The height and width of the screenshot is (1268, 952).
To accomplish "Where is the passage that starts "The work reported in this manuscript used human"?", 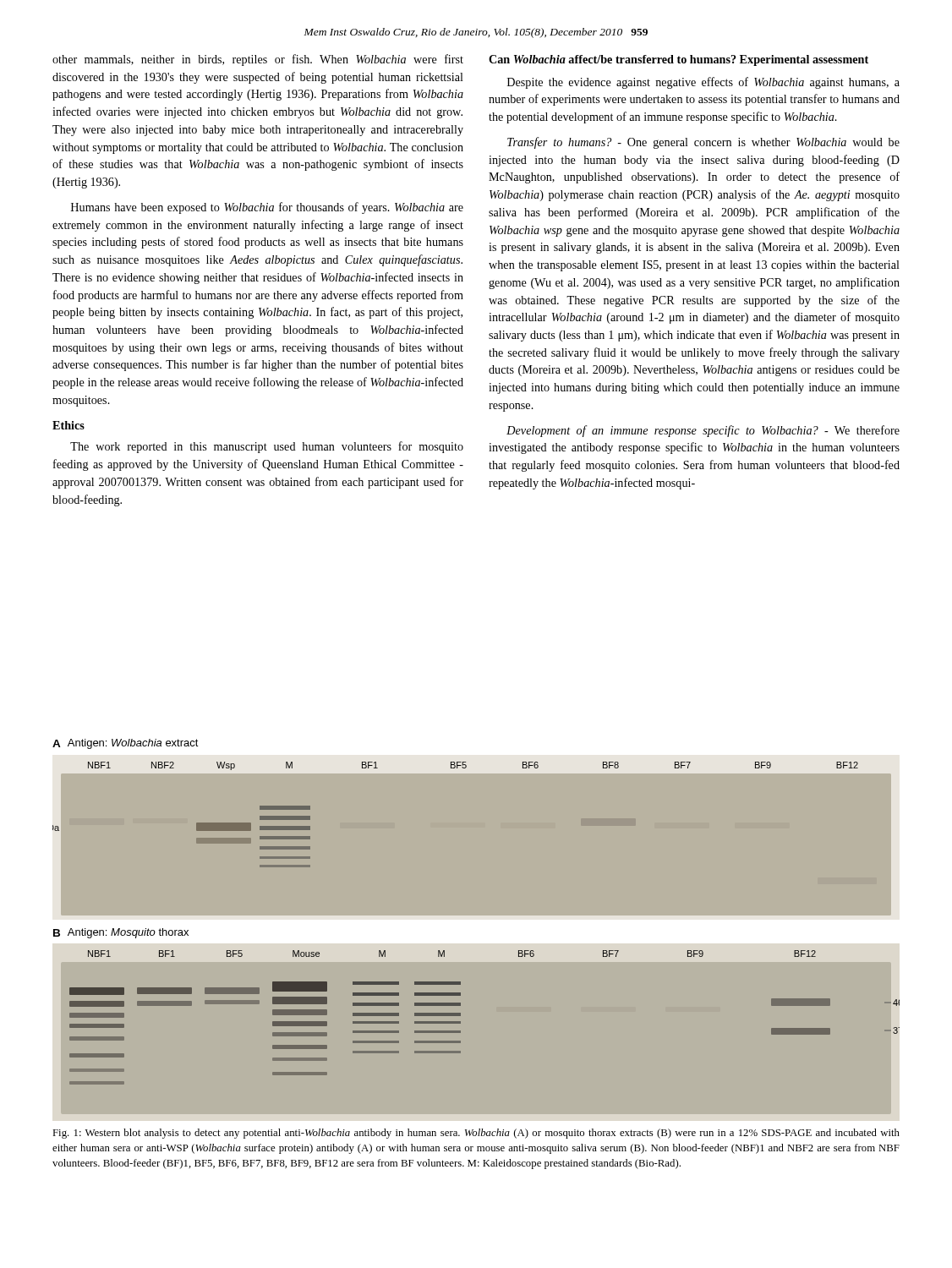I will click(x=258, y=473).
